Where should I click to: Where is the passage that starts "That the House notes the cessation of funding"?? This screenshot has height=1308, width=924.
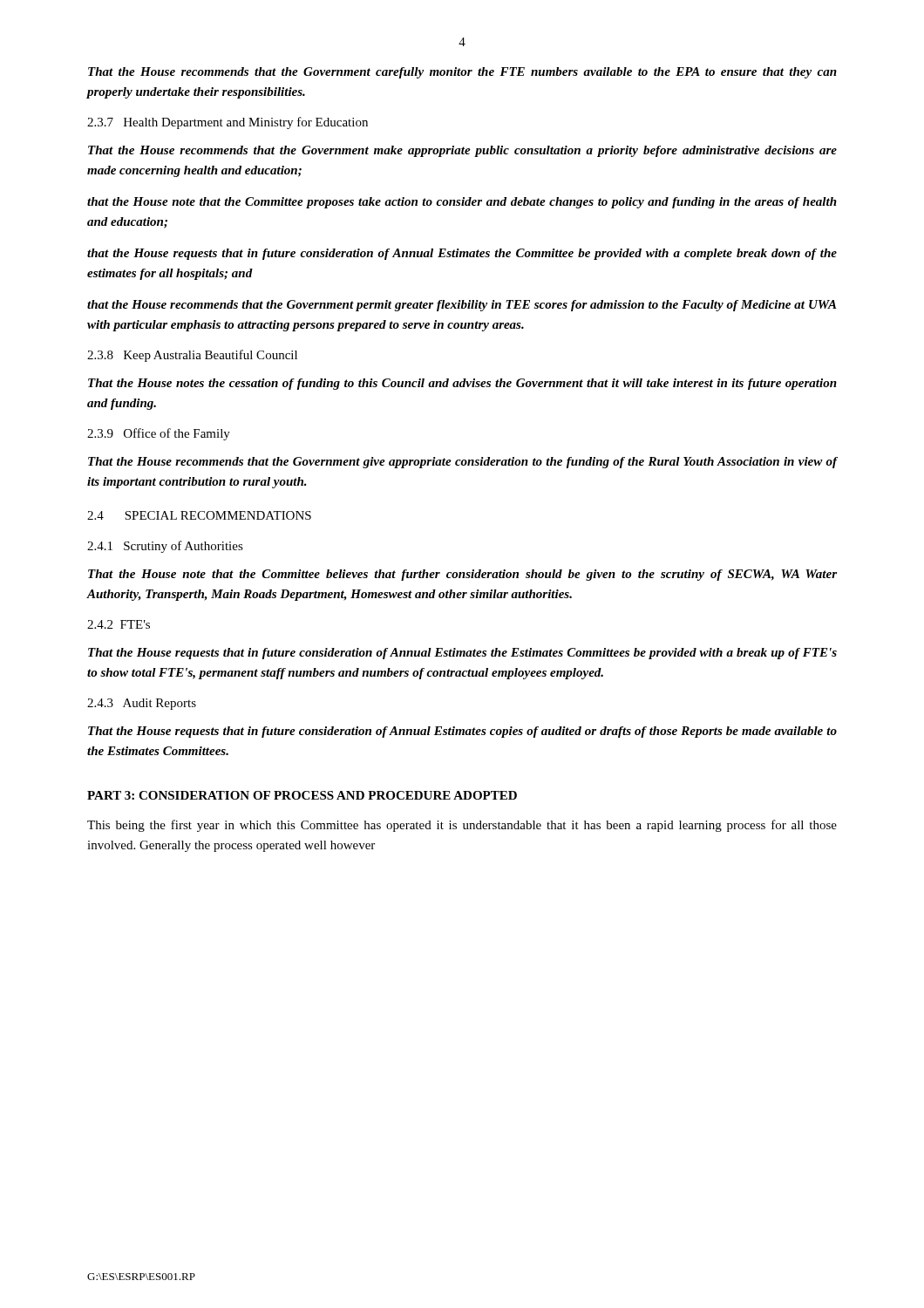point(462,393)
